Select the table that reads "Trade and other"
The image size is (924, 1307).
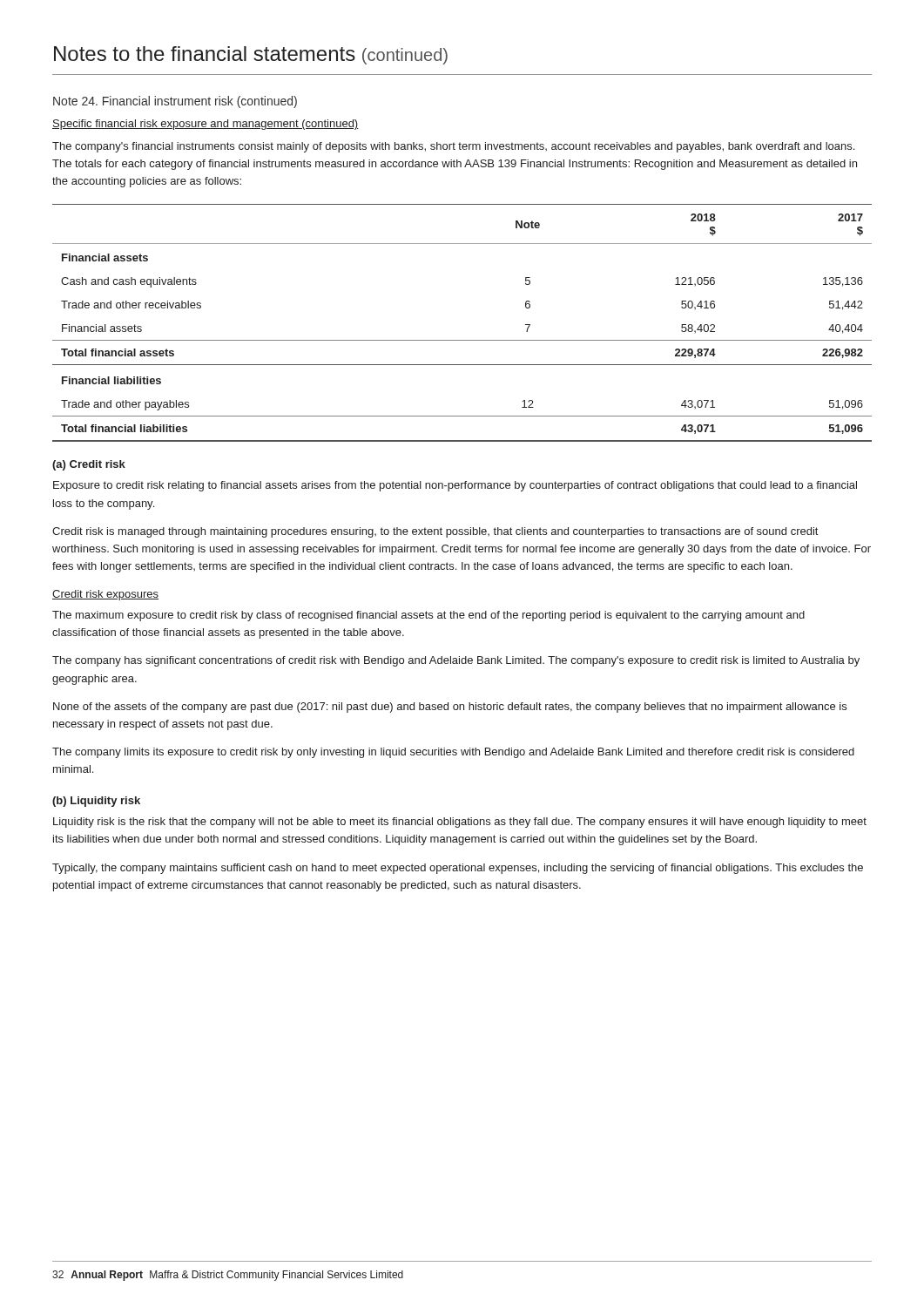462,323
